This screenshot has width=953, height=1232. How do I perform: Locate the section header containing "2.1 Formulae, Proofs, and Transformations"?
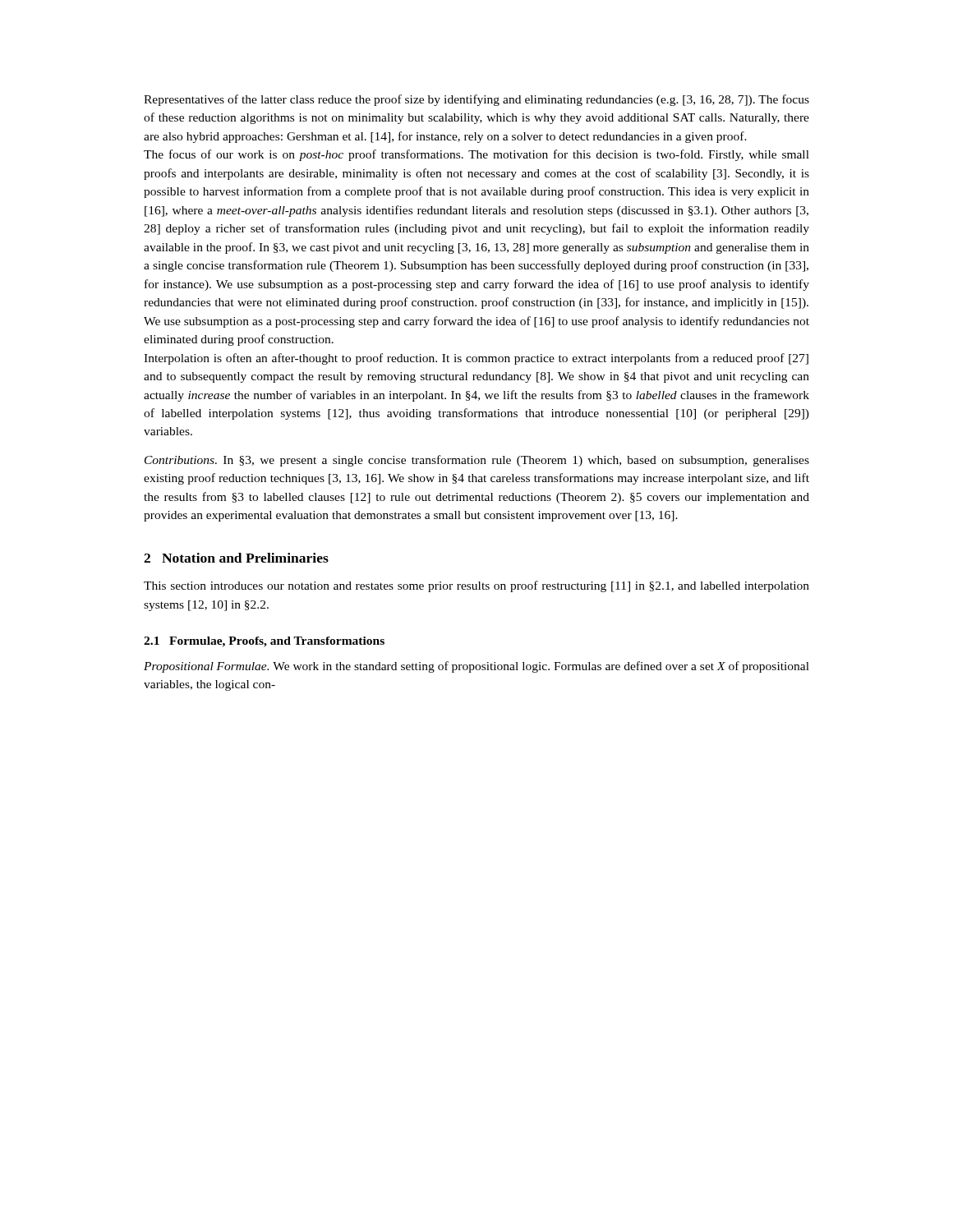[264, 640]
